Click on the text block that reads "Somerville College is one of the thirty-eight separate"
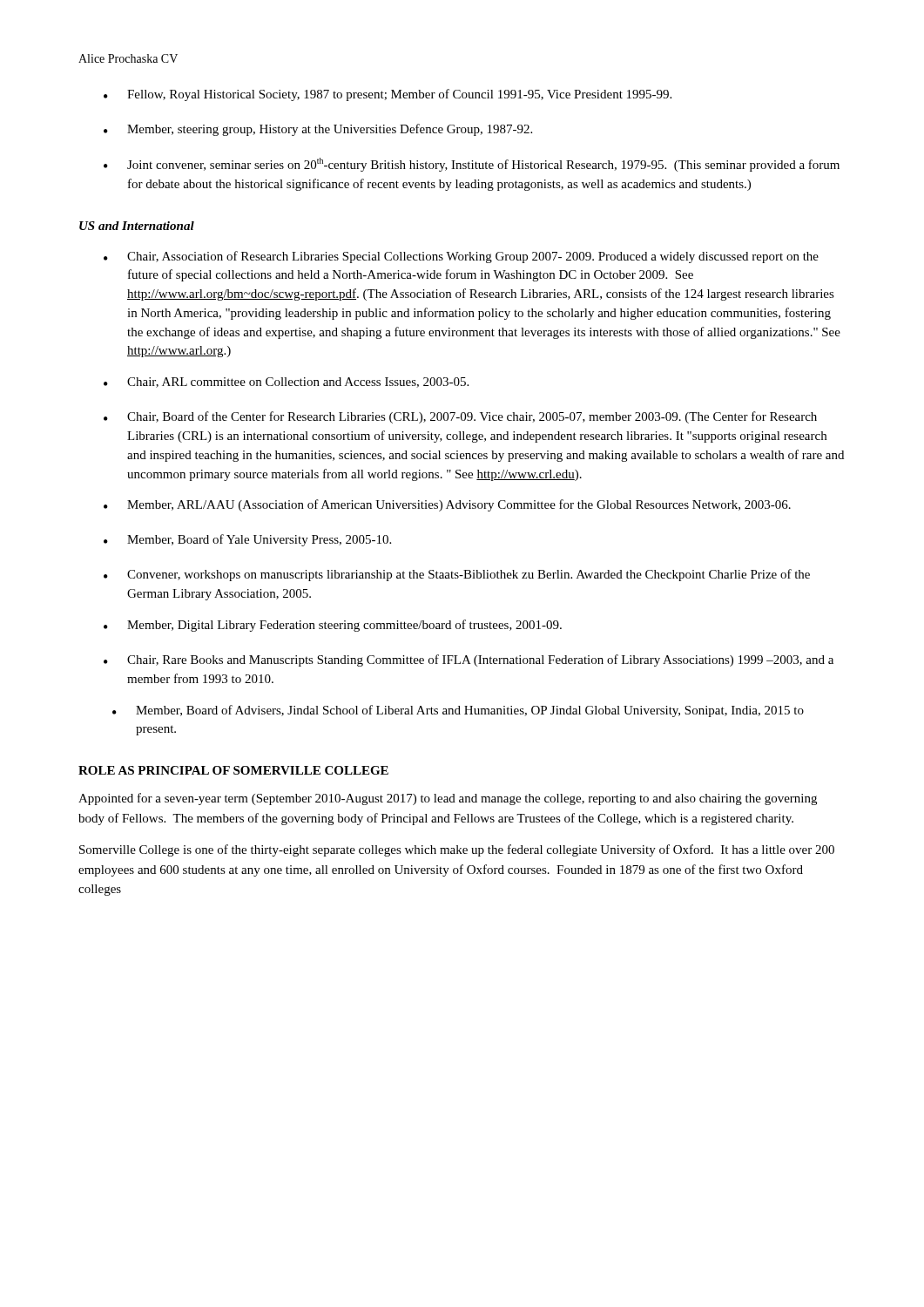924x1307 pixels. [457, 869]
